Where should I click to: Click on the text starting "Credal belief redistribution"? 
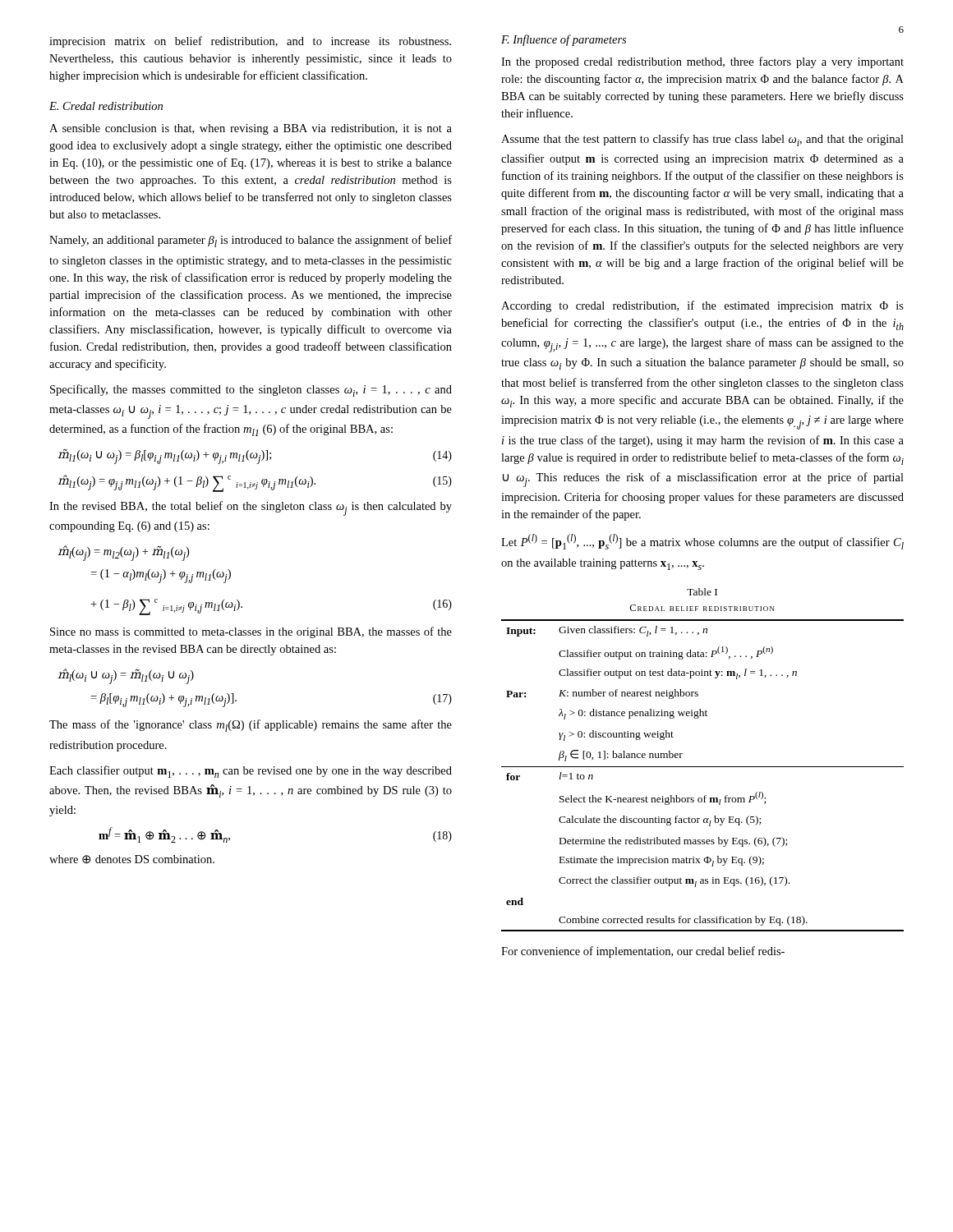[x=702, y=608]
